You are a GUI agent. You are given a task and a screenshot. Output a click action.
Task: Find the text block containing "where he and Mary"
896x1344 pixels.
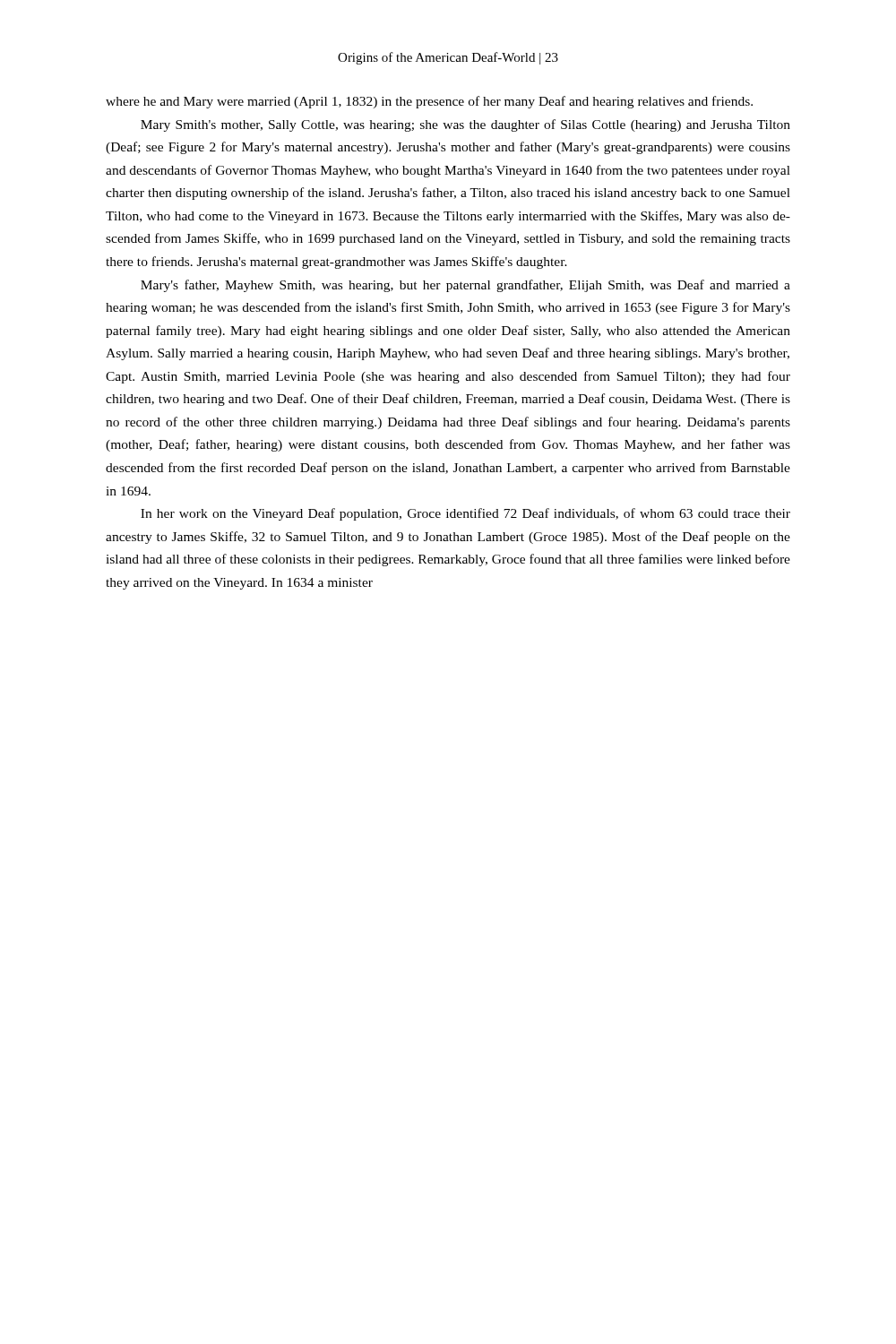tap(448, 342)
